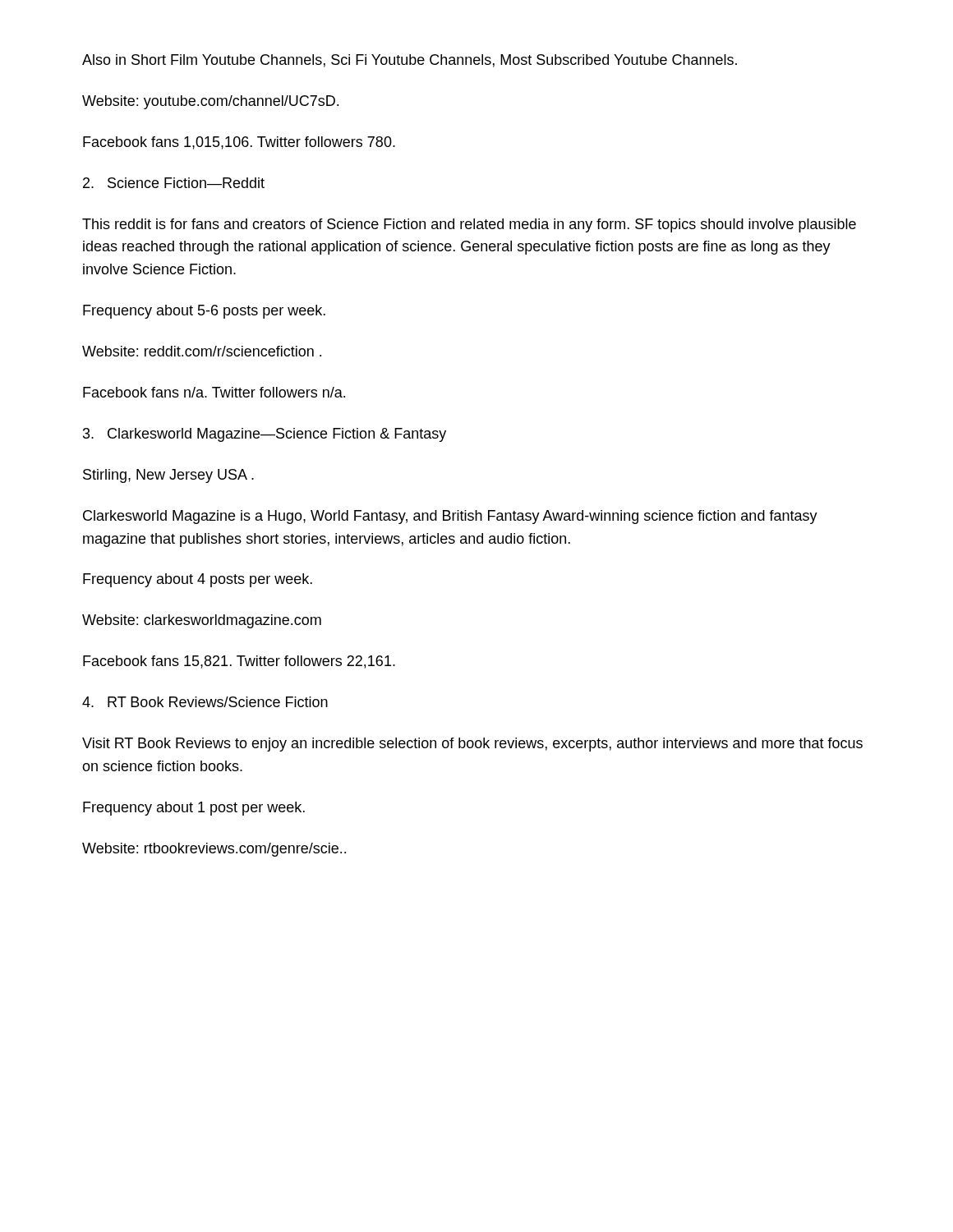Navigate to the block starting "Clarkesworld Magazine is a Hugo, World Fantasy,"
The width and height of the screenshot is (953, 1232).
click(x=450, y=527)
